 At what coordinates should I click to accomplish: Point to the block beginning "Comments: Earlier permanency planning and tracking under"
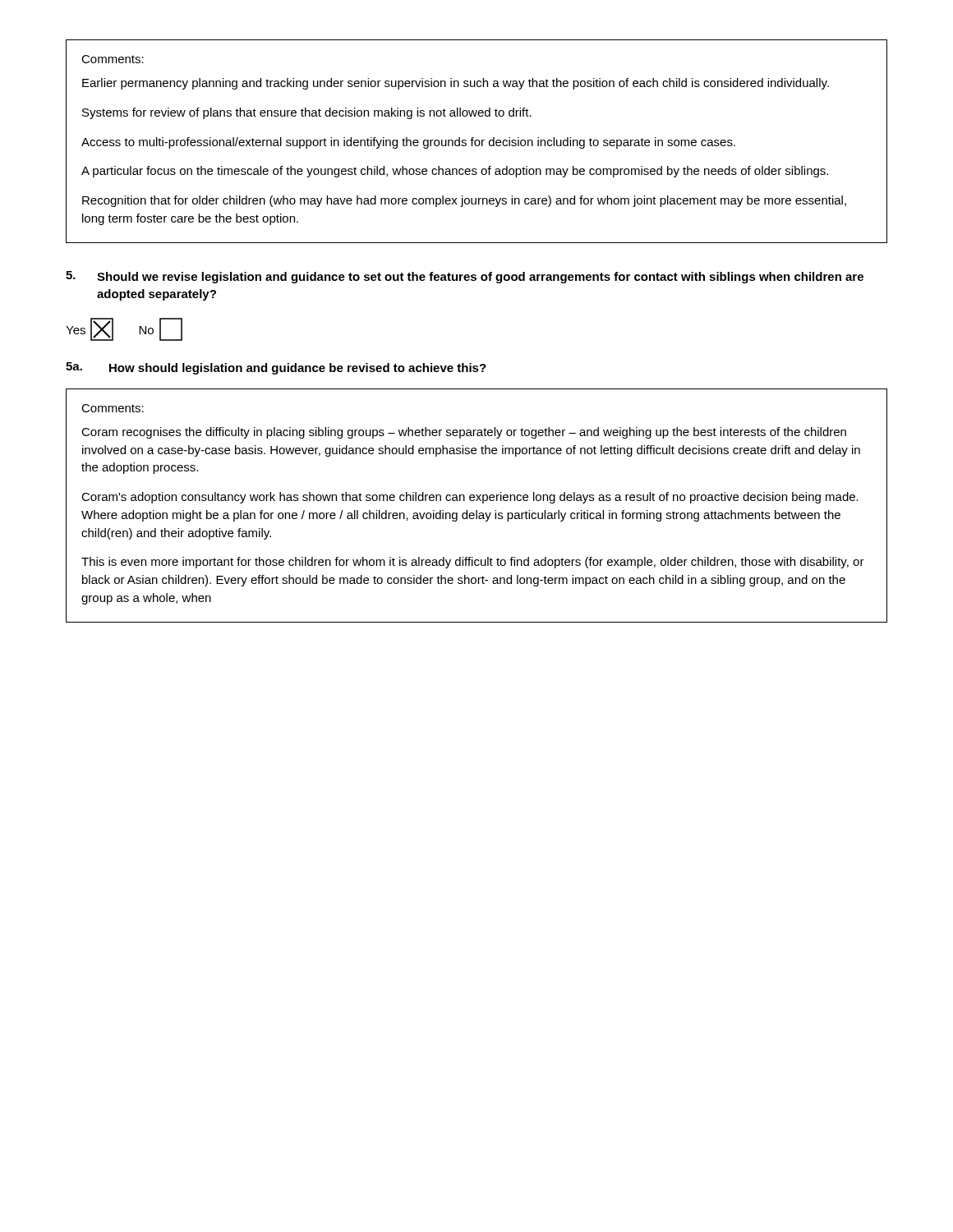(476, 139)
